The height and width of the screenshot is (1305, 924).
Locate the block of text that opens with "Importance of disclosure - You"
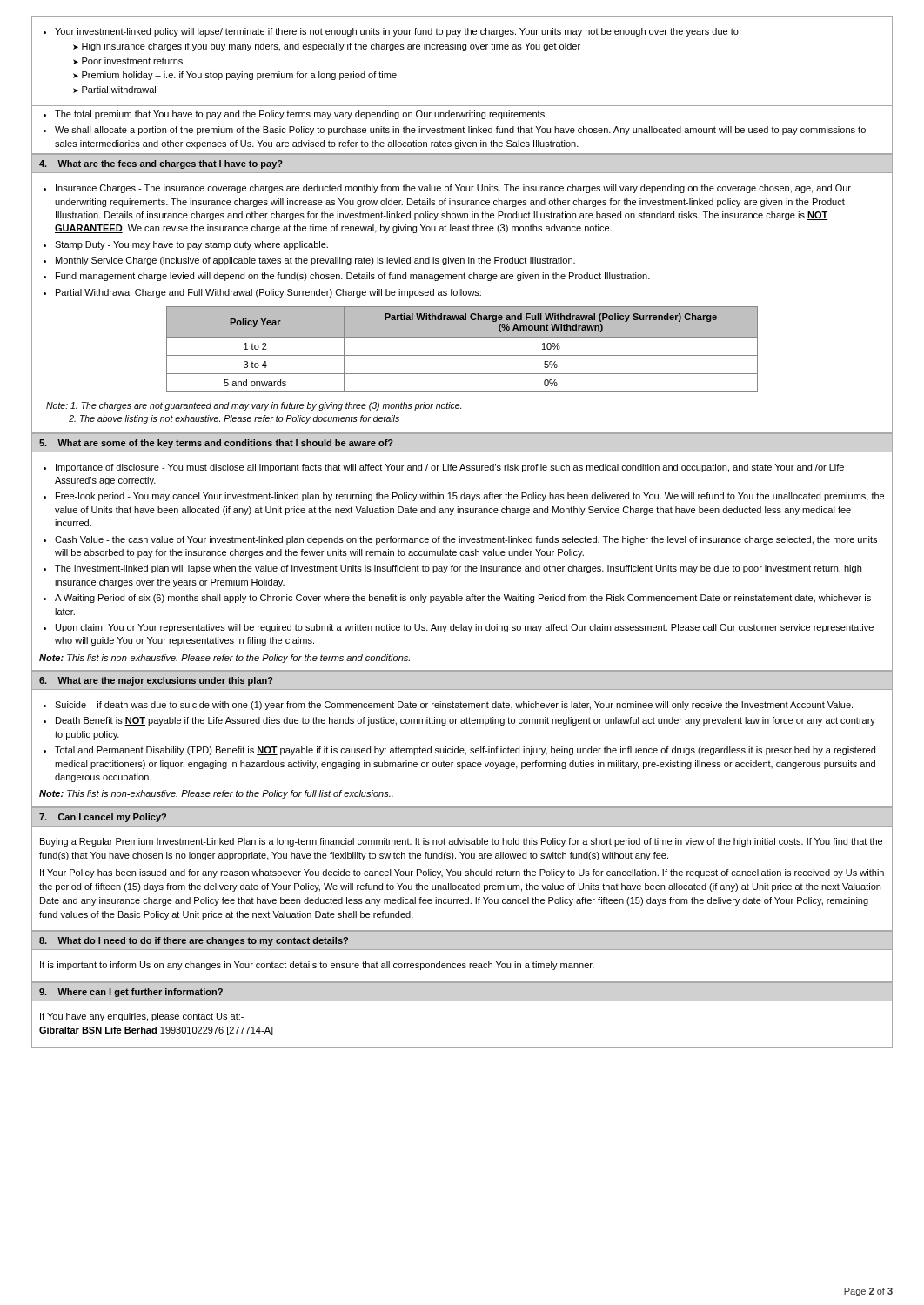point(462,563)
